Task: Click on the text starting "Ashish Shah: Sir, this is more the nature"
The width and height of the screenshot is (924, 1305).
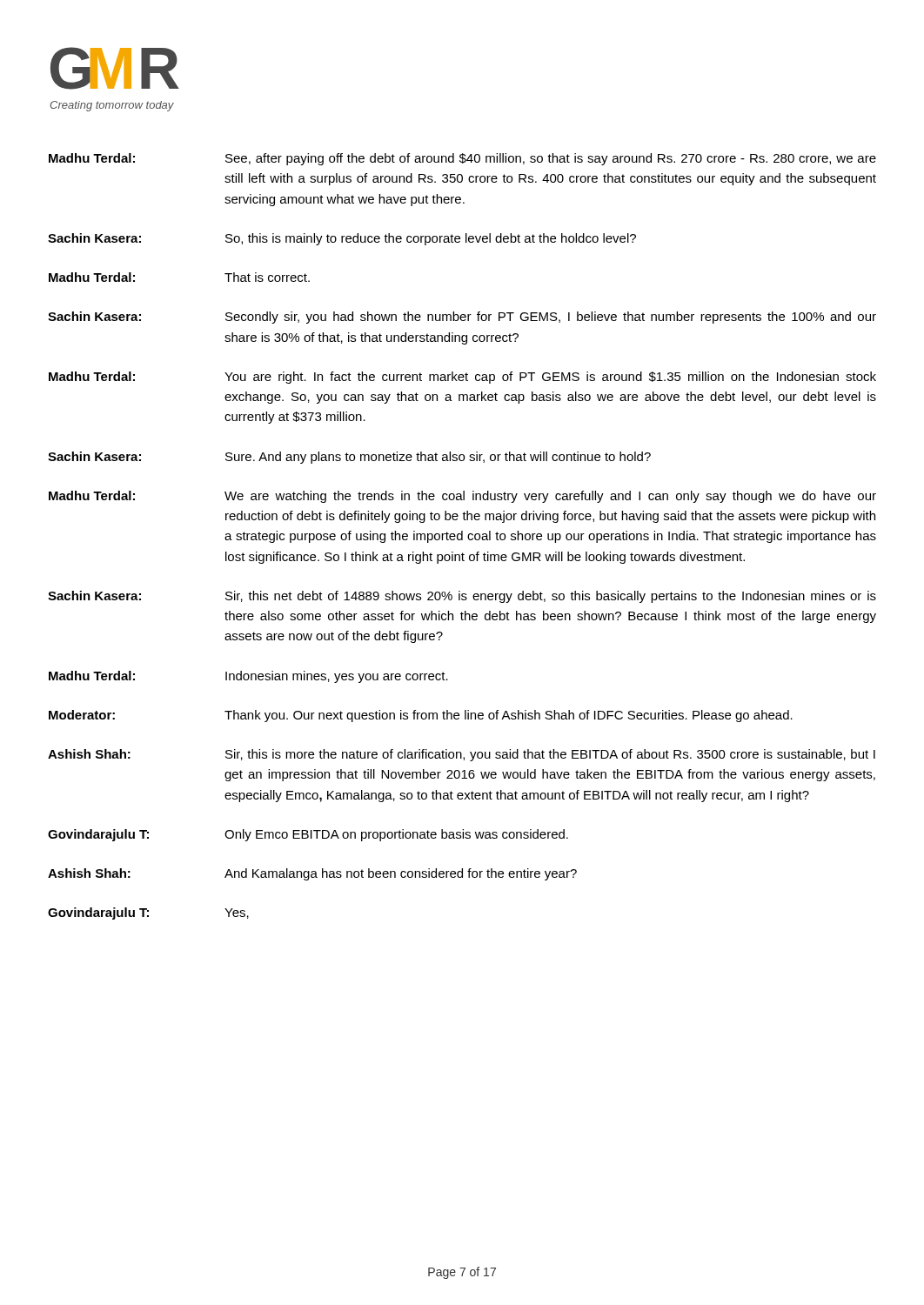Action: pos(462,774)
